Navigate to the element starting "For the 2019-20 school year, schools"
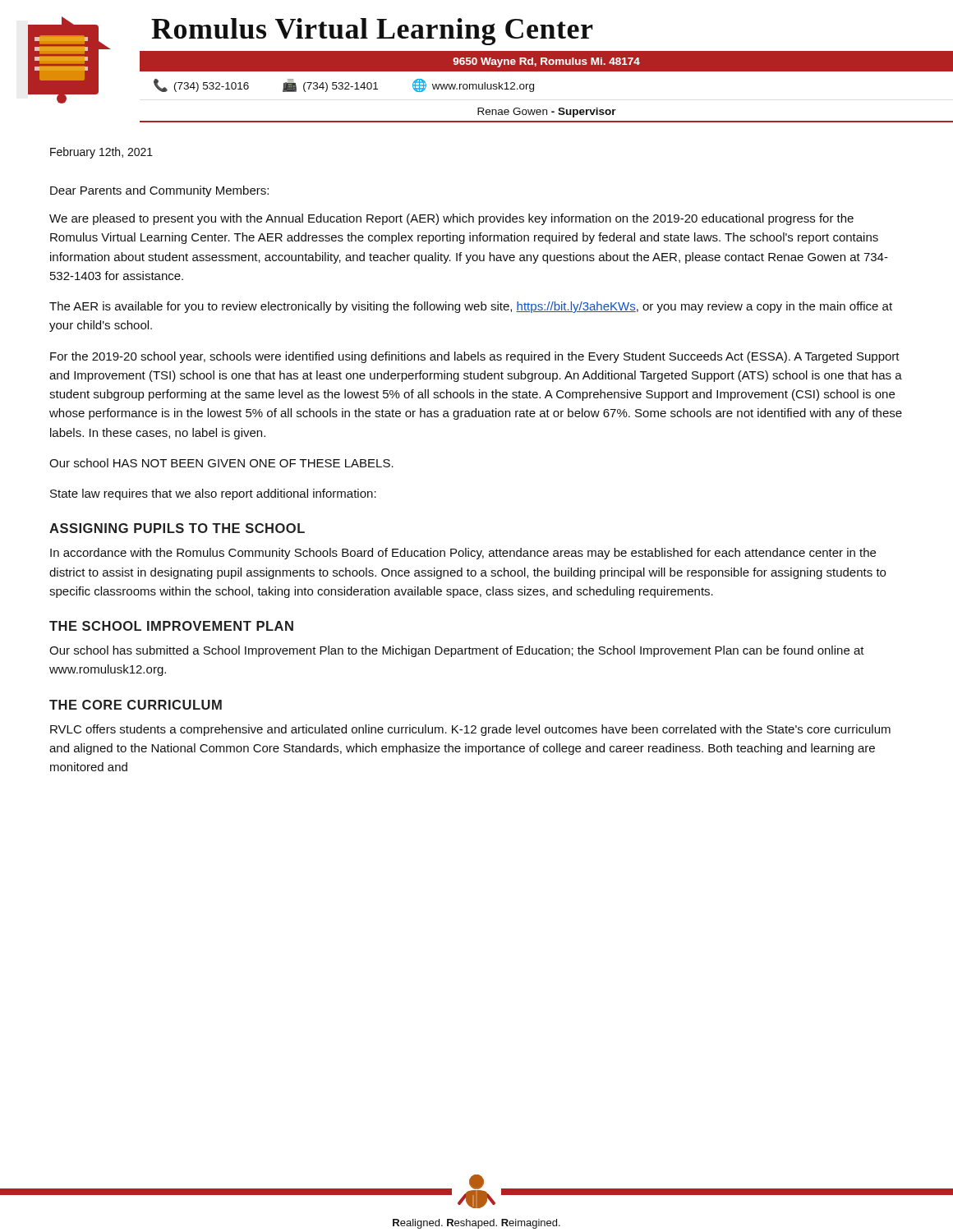The width and height of the screenshot is (953, 1232). tap(476, 394)
